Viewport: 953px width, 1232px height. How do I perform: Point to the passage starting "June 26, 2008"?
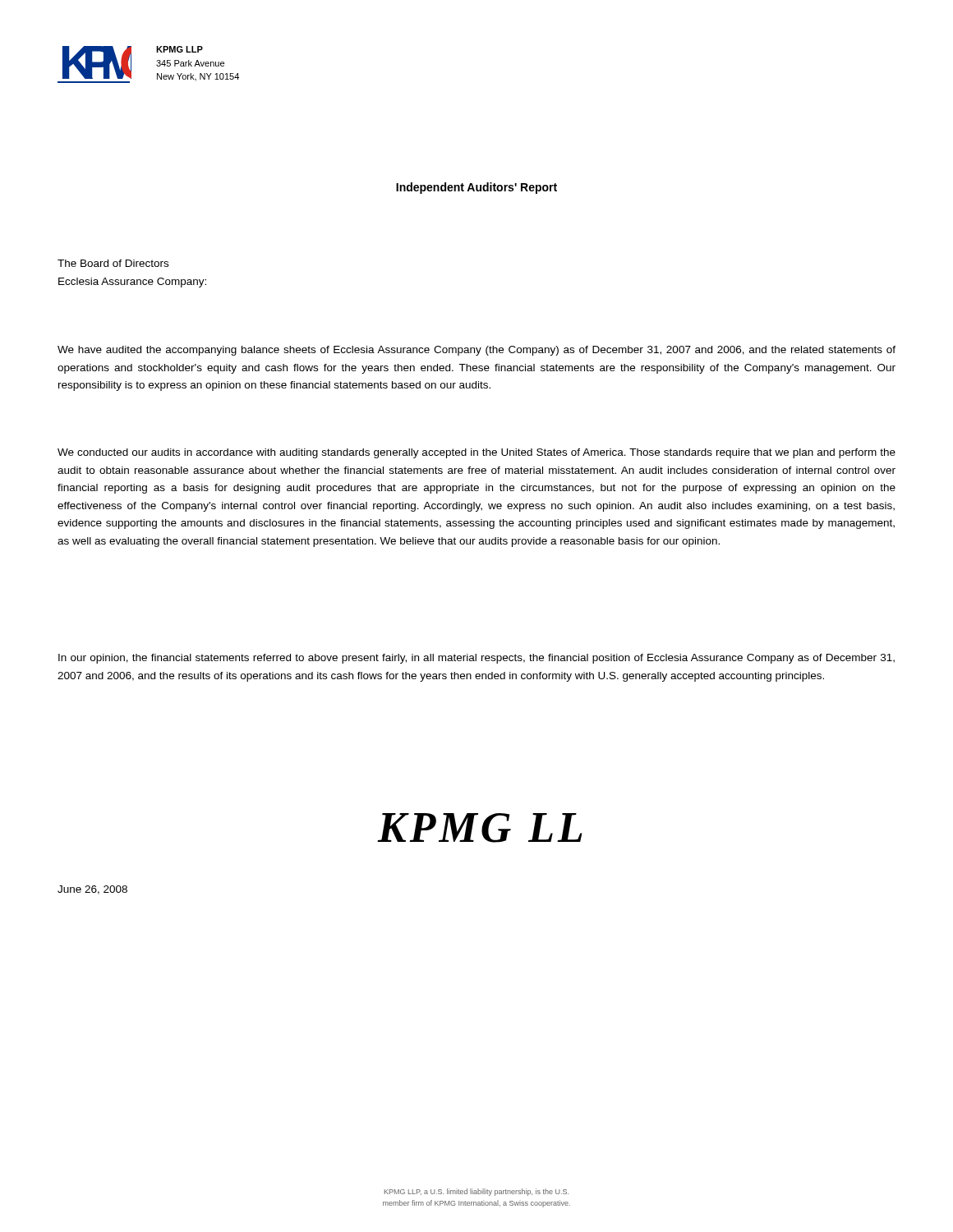tap(93, 889)
